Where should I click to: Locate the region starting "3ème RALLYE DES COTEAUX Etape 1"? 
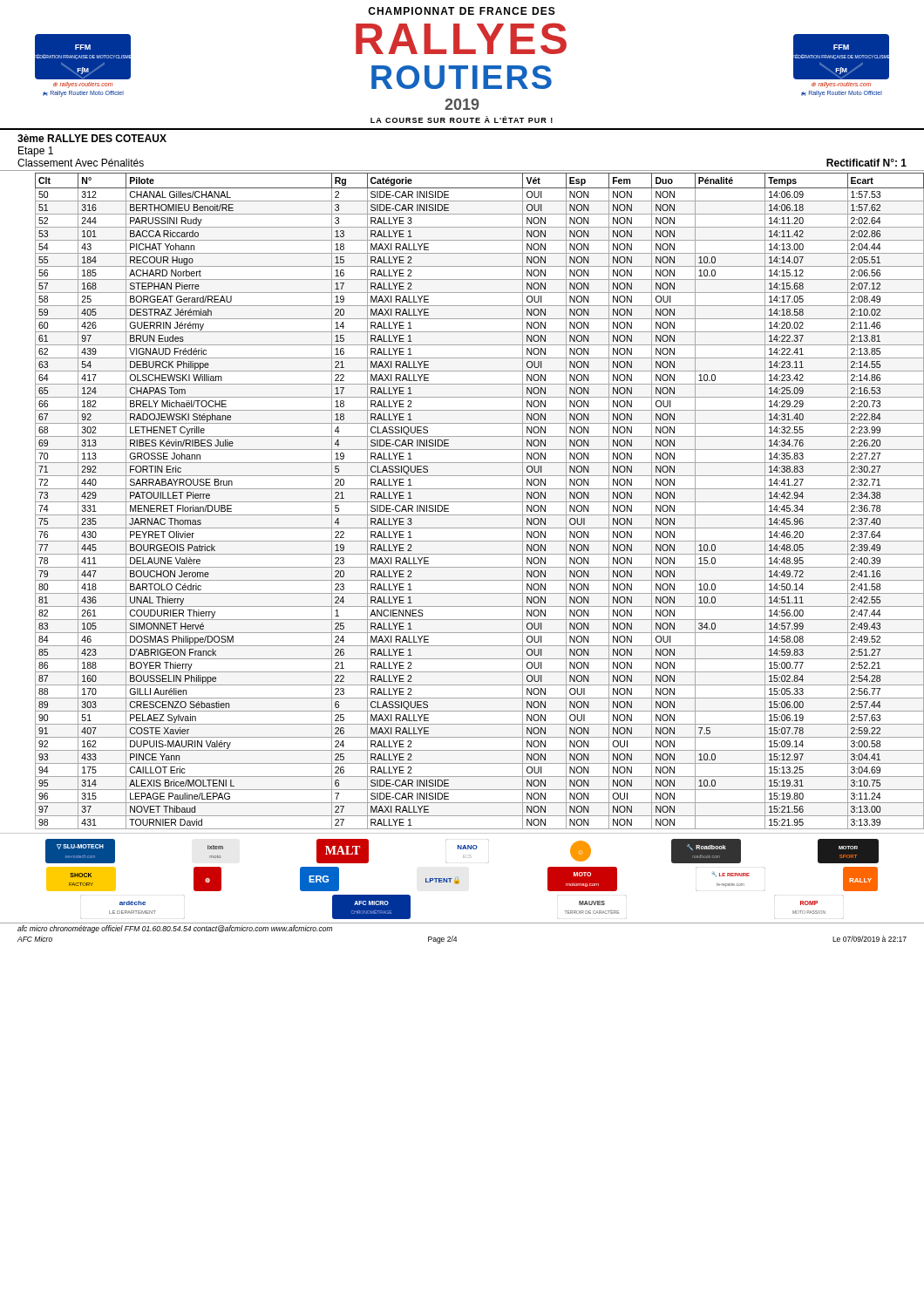pyautogui.click(x=92, y=138)
